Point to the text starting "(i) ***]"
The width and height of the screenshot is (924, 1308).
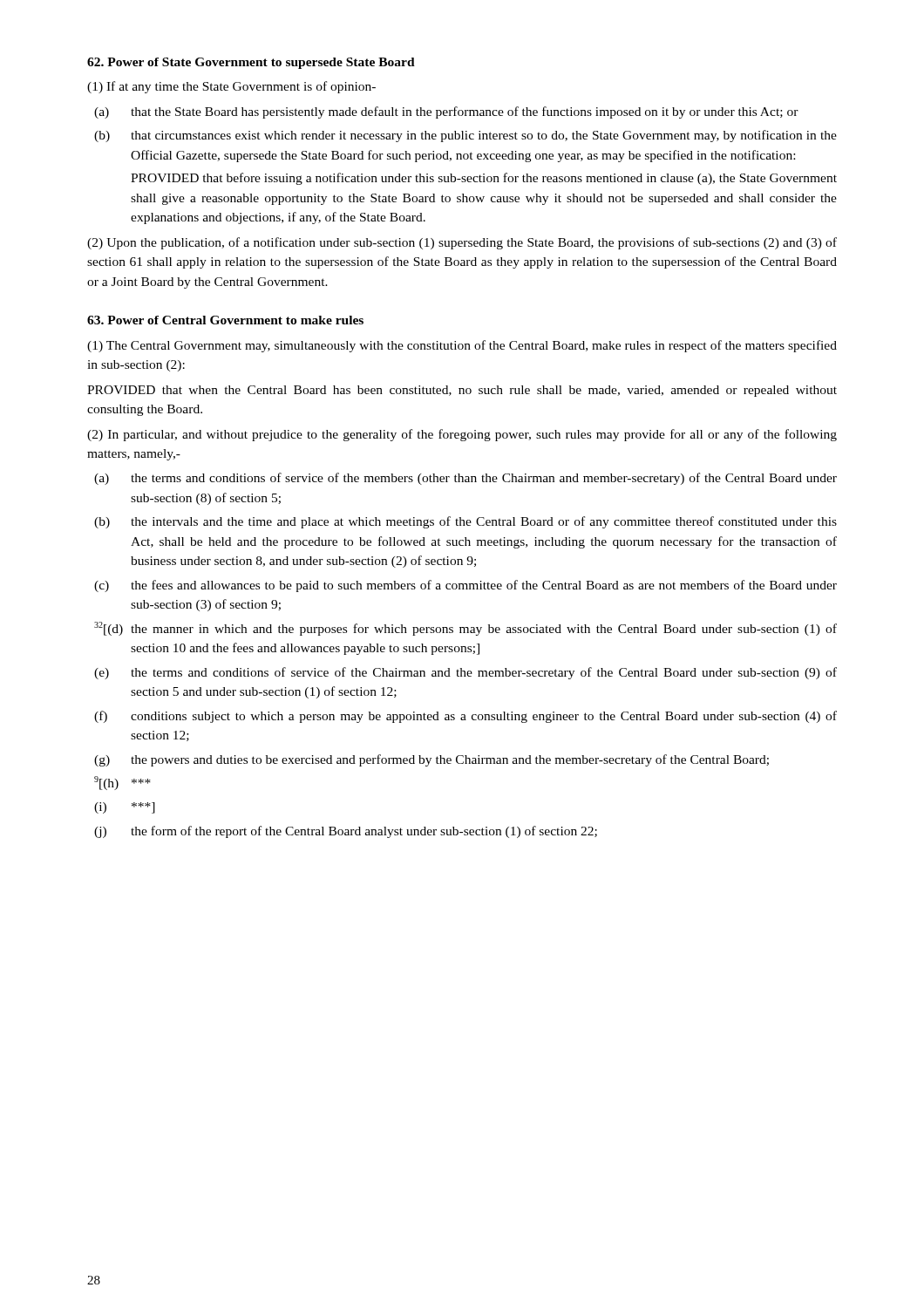[x=141, y=807]
